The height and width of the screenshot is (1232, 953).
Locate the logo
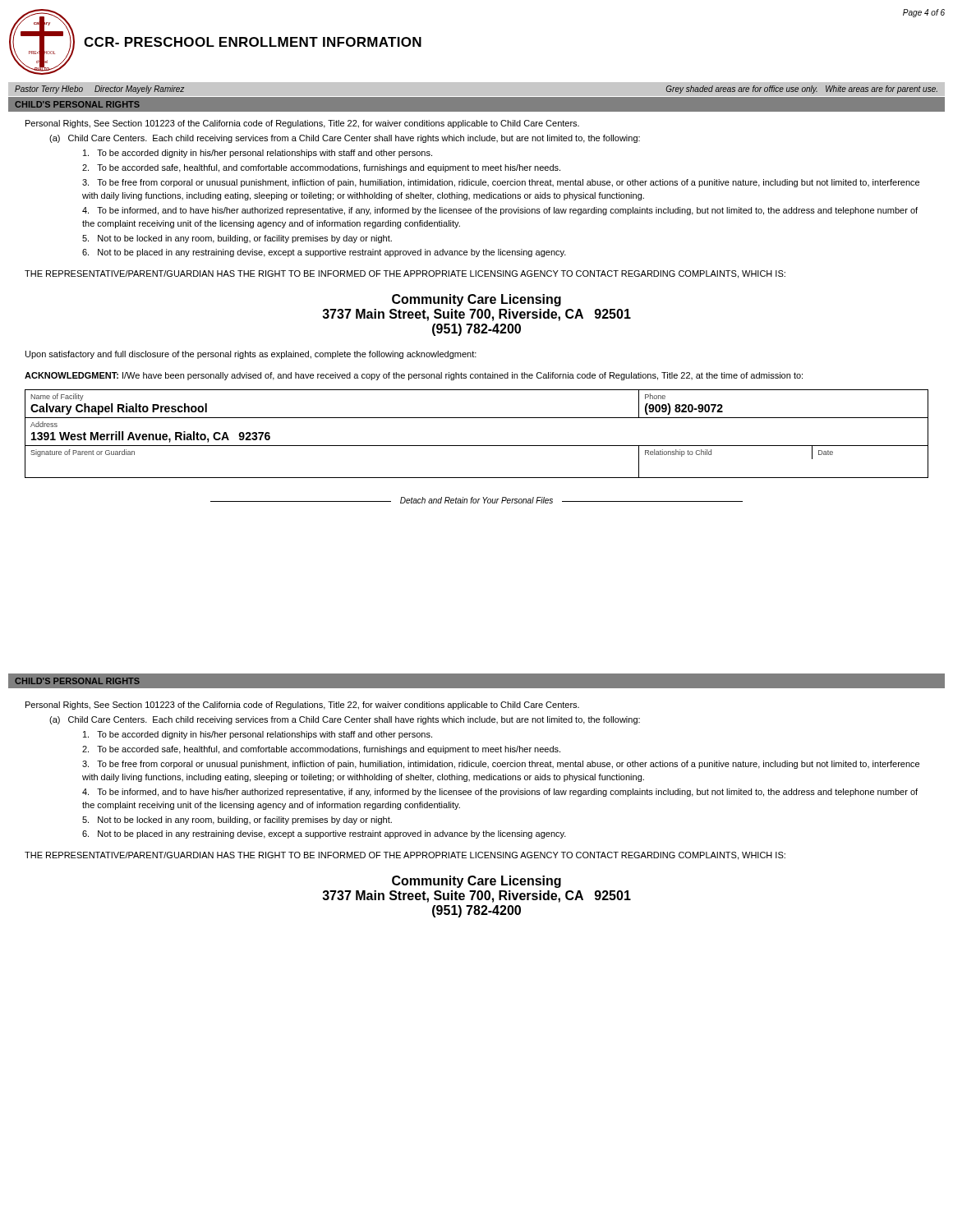pos(42,42)
